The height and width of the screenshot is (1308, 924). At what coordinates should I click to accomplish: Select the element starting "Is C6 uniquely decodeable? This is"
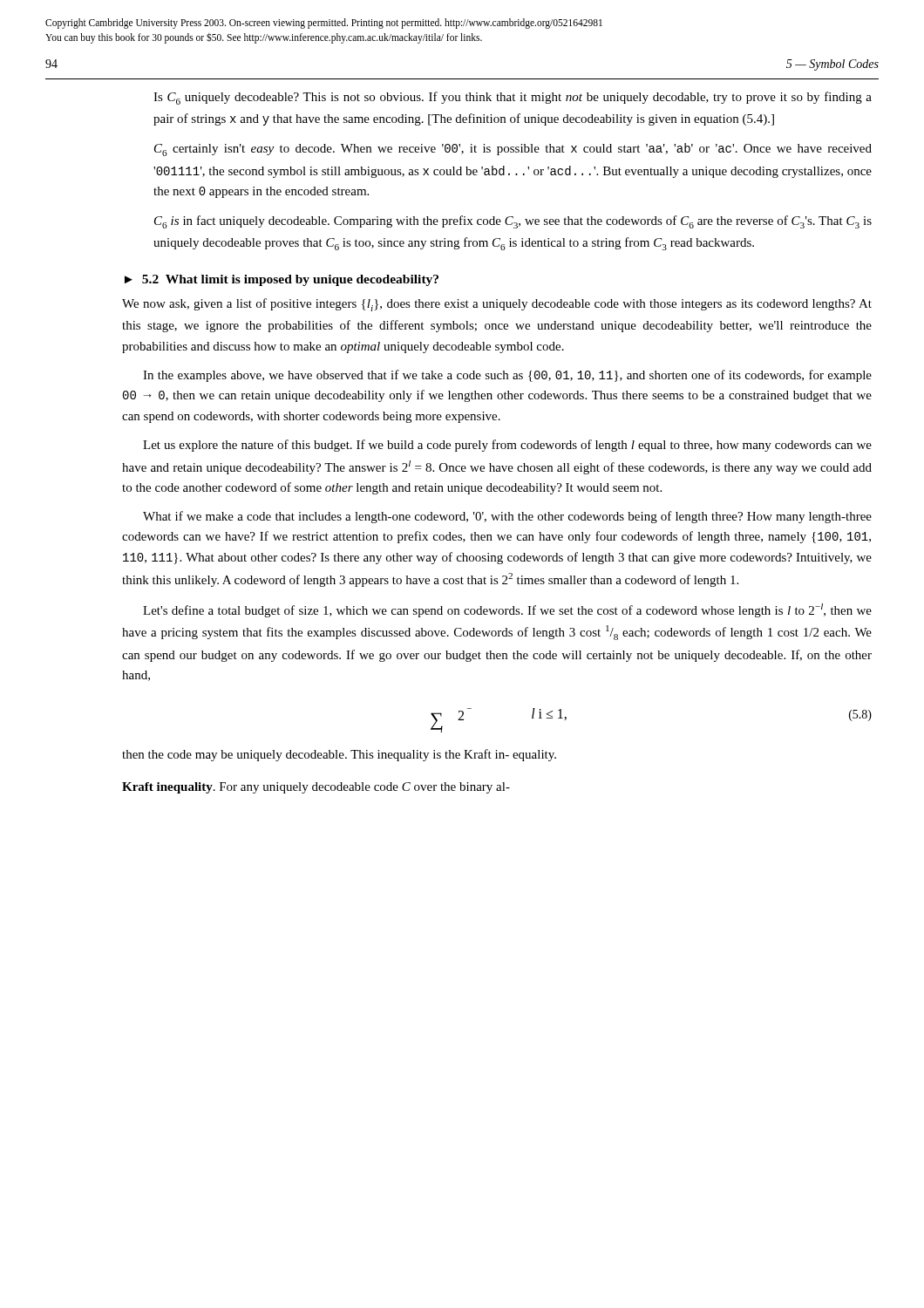[x=513, y=109]
